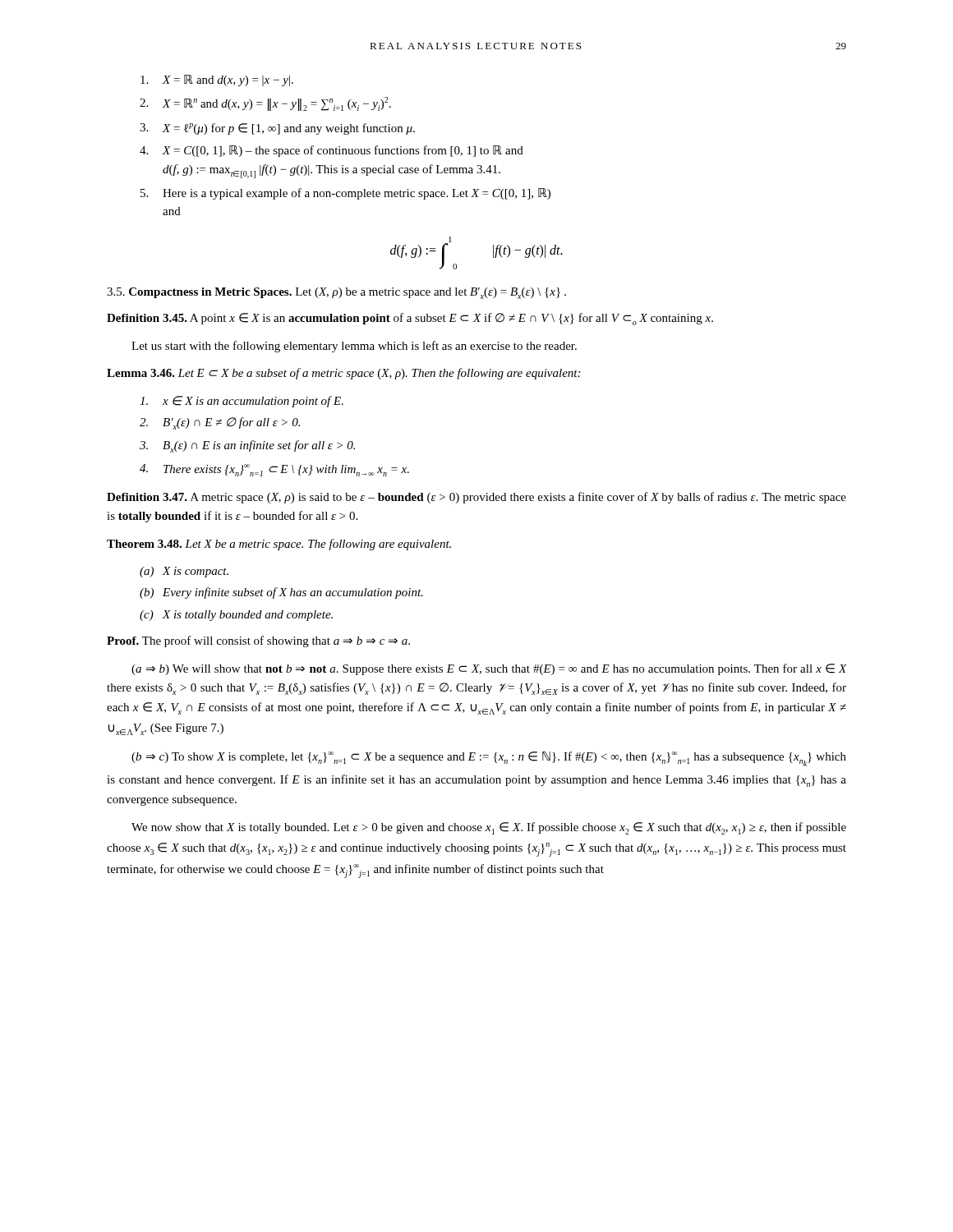Screen dimensions: 1232x953
Task: Click on the element starting "Definition 3.45. A"
Action: click(410, 319)
